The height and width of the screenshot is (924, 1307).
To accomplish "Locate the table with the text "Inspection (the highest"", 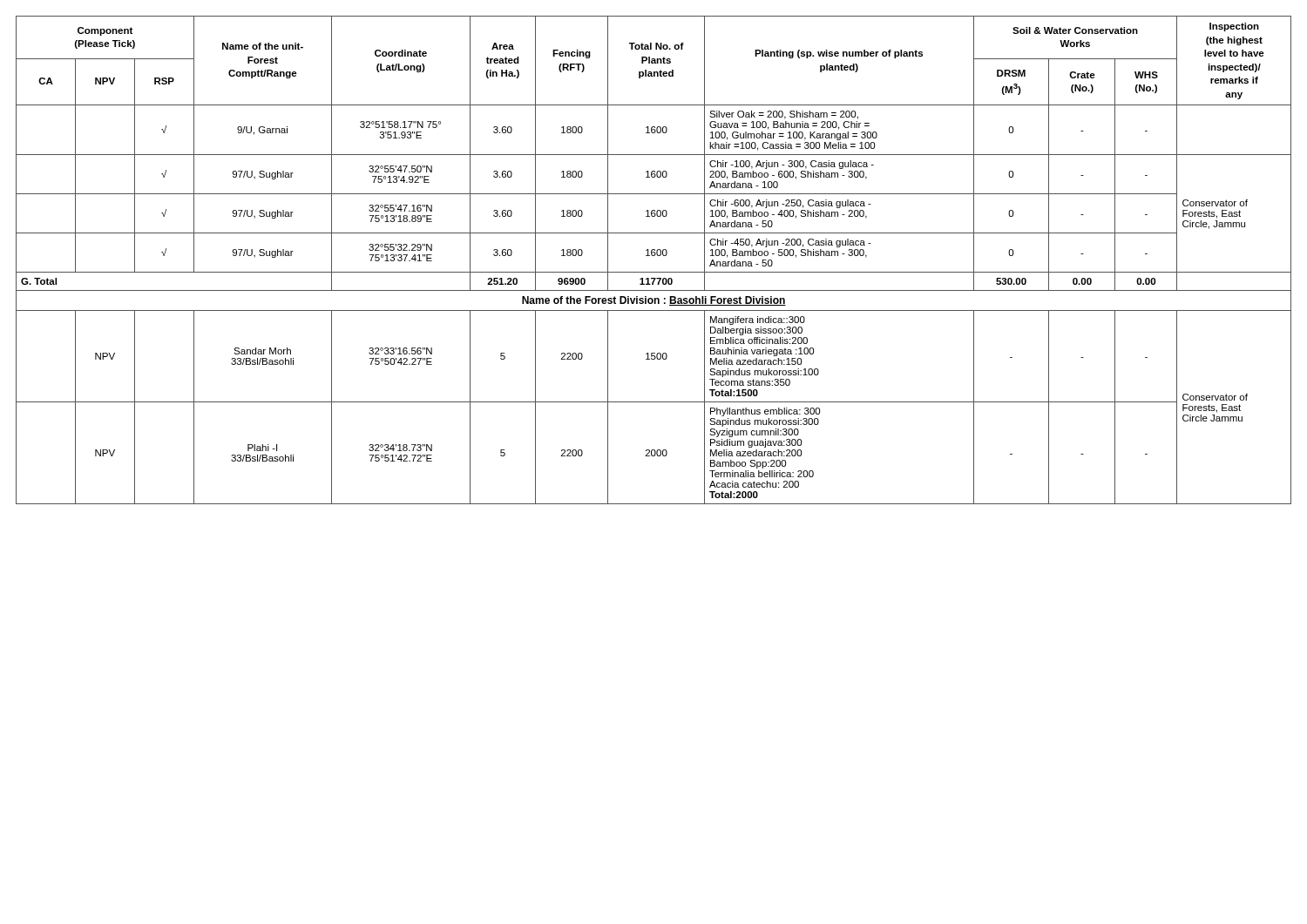I will (654, 260).
